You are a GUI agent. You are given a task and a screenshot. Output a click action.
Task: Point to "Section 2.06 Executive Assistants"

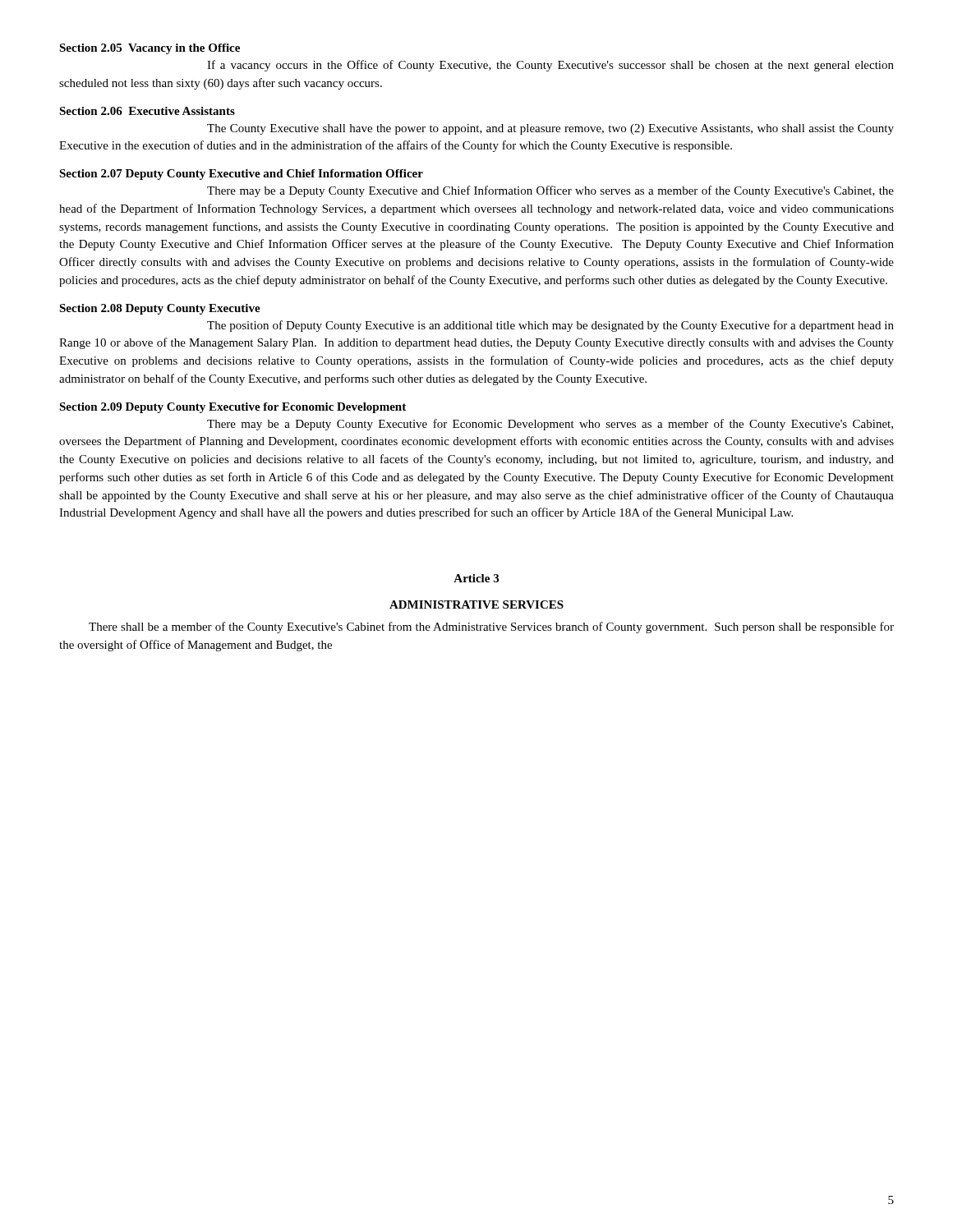(147, 111)
